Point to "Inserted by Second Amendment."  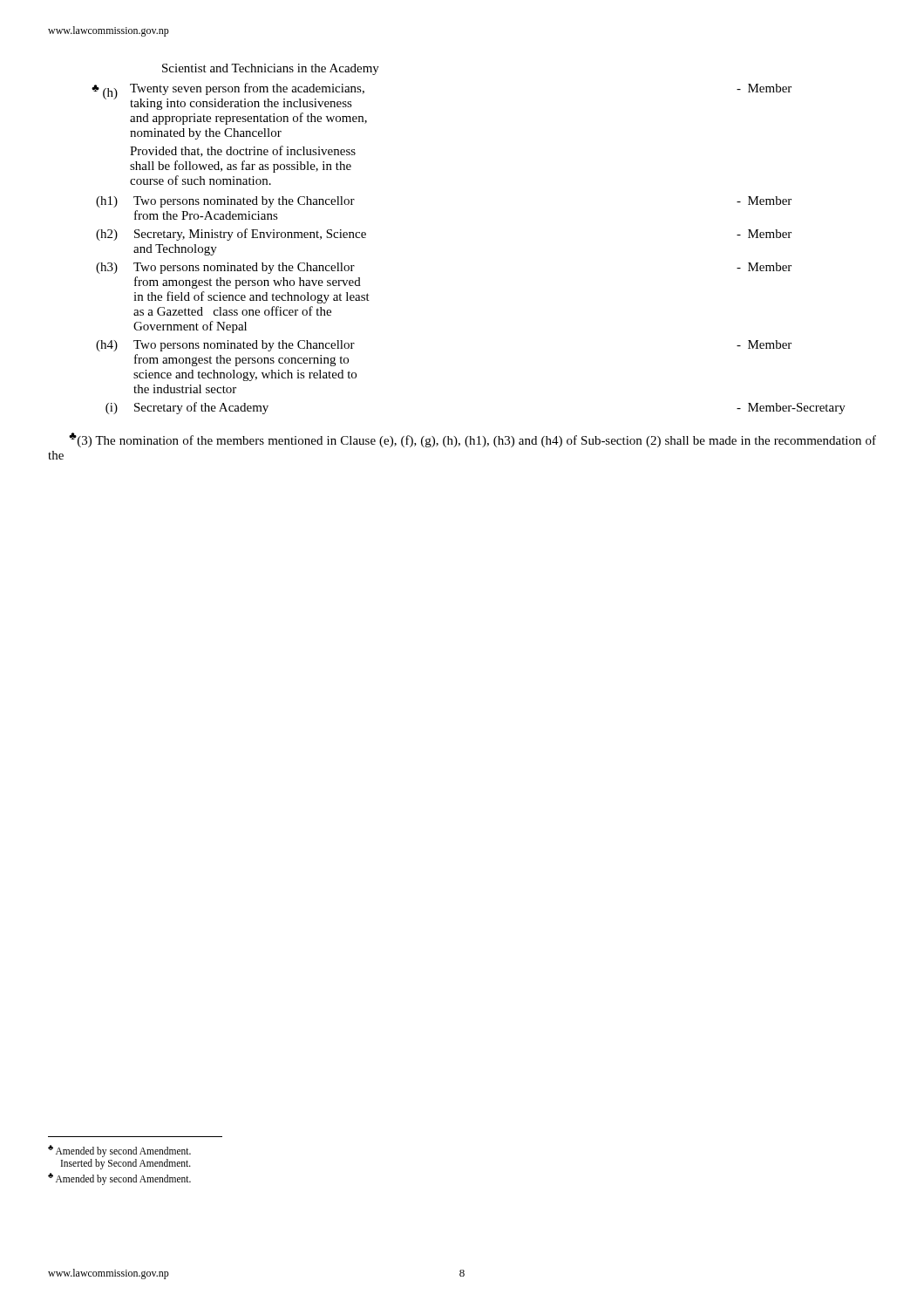(x=126, y=1163)
